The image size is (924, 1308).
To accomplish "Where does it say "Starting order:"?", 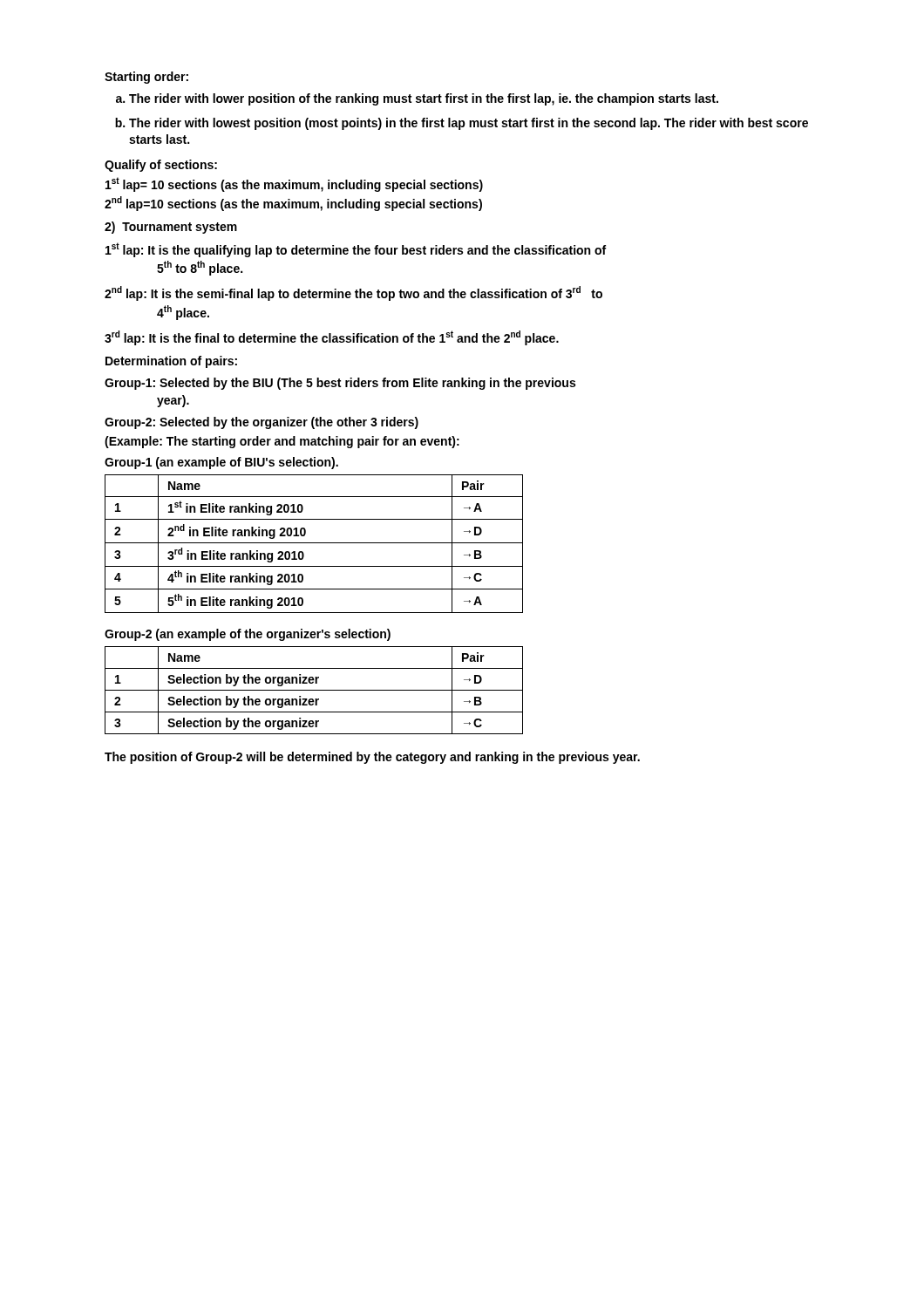I will pyautogui.click(x=147, y=77).
